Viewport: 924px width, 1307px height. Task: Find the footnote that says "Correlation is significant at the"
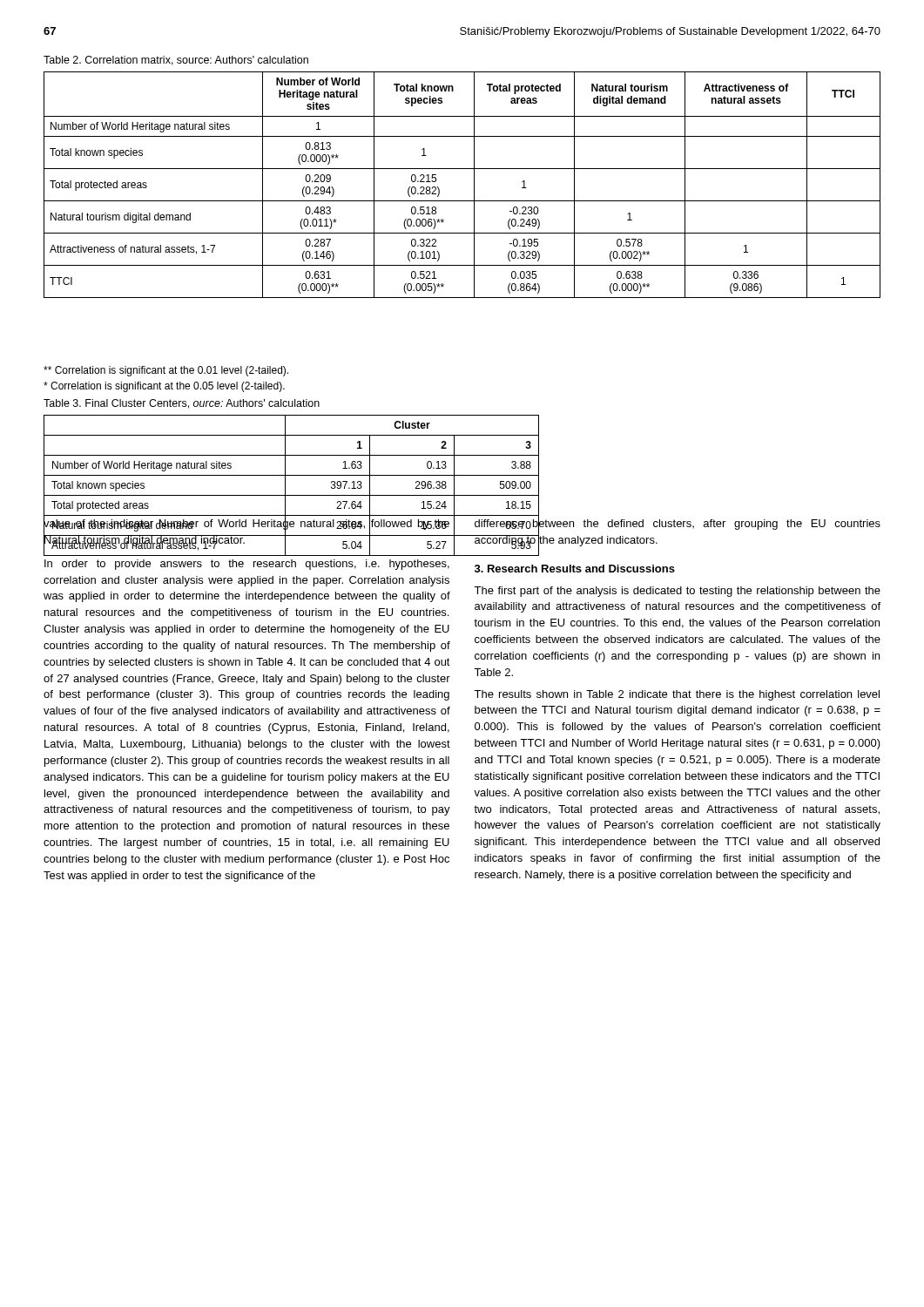pos(166,378)
